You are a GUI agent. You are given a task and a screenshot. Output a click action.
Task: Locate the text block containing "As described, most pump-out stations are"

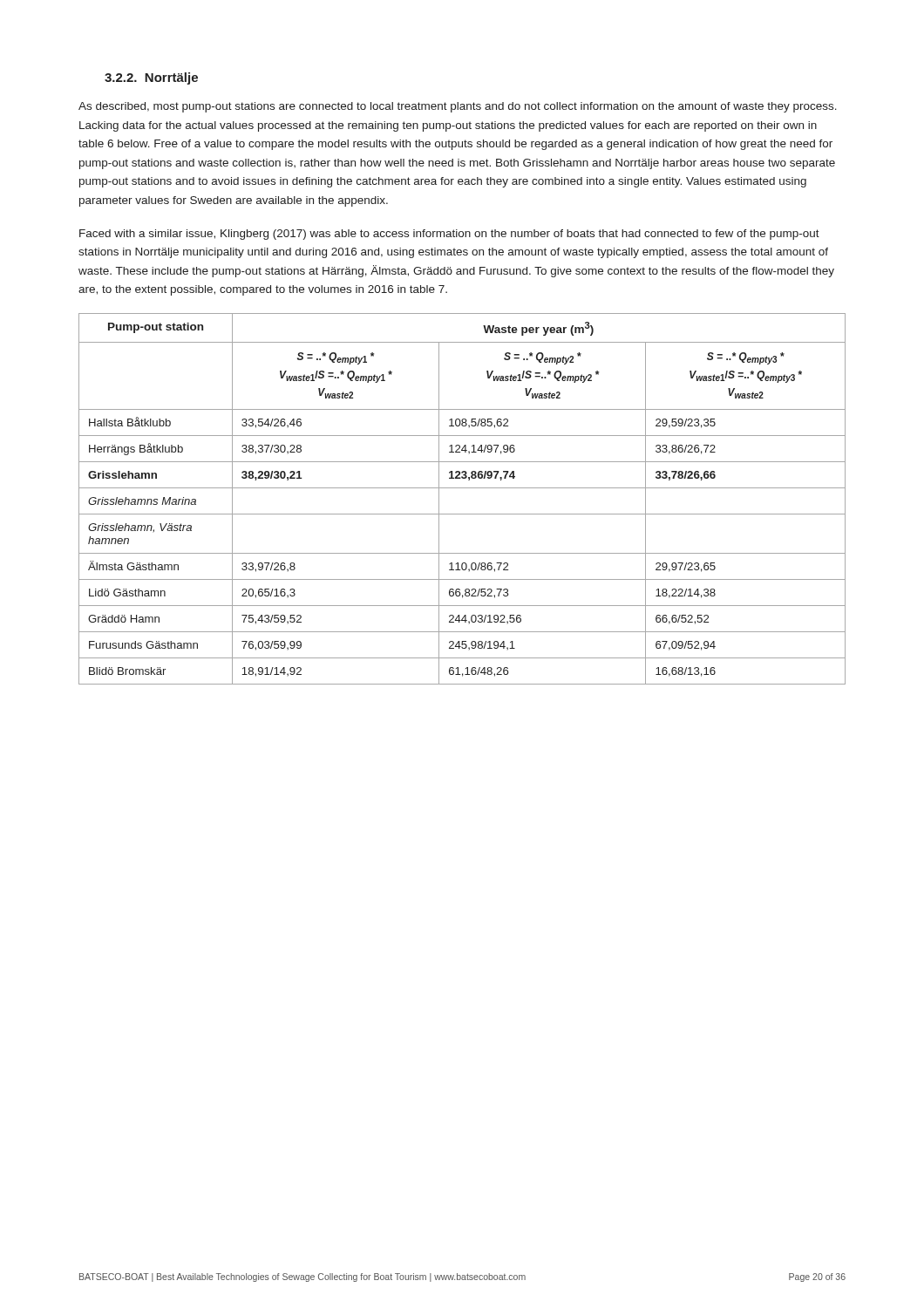click(x=458, y=153)
